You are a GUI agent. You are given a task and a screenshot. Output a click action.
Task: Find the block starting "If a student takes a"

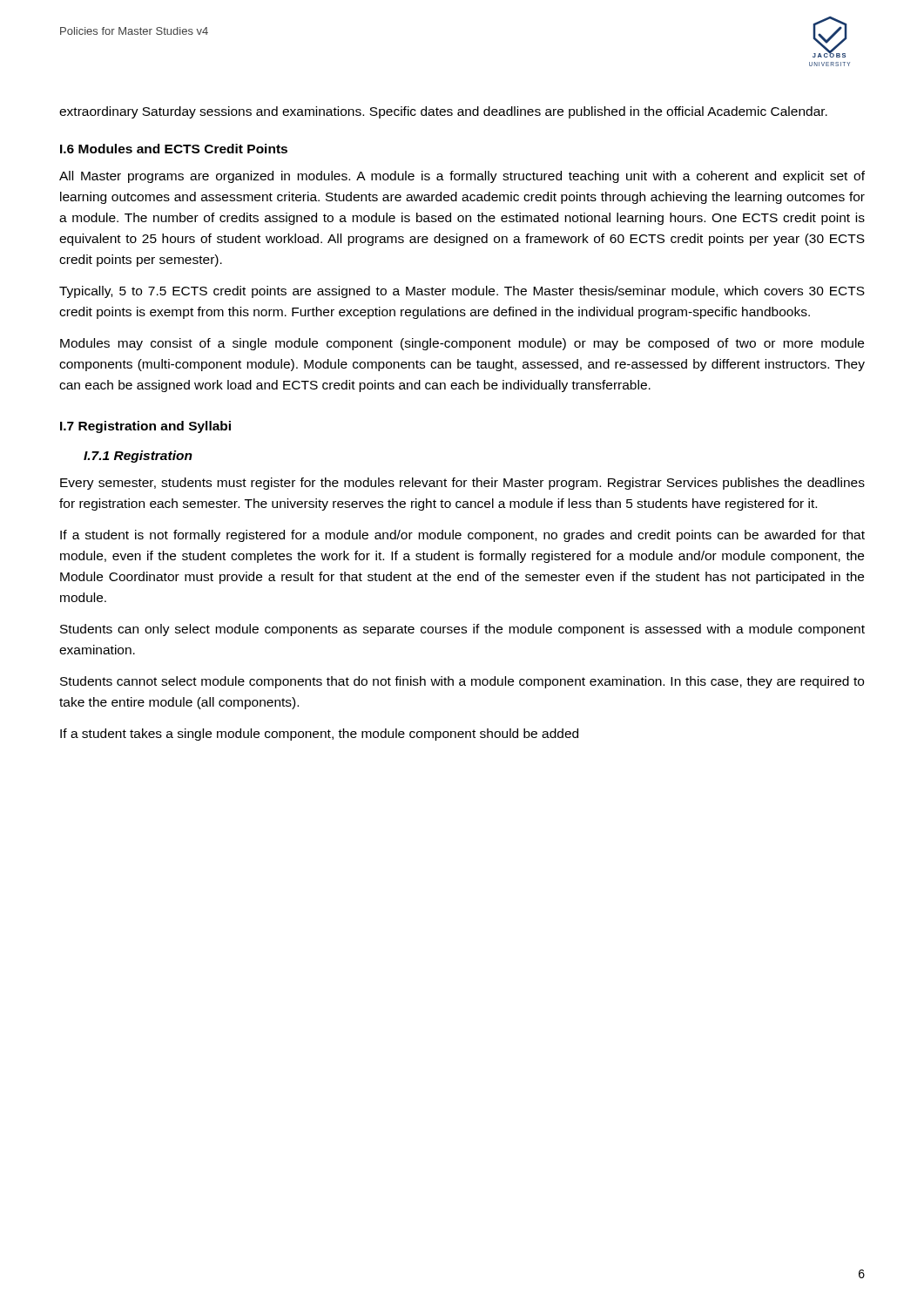point(319,734)
